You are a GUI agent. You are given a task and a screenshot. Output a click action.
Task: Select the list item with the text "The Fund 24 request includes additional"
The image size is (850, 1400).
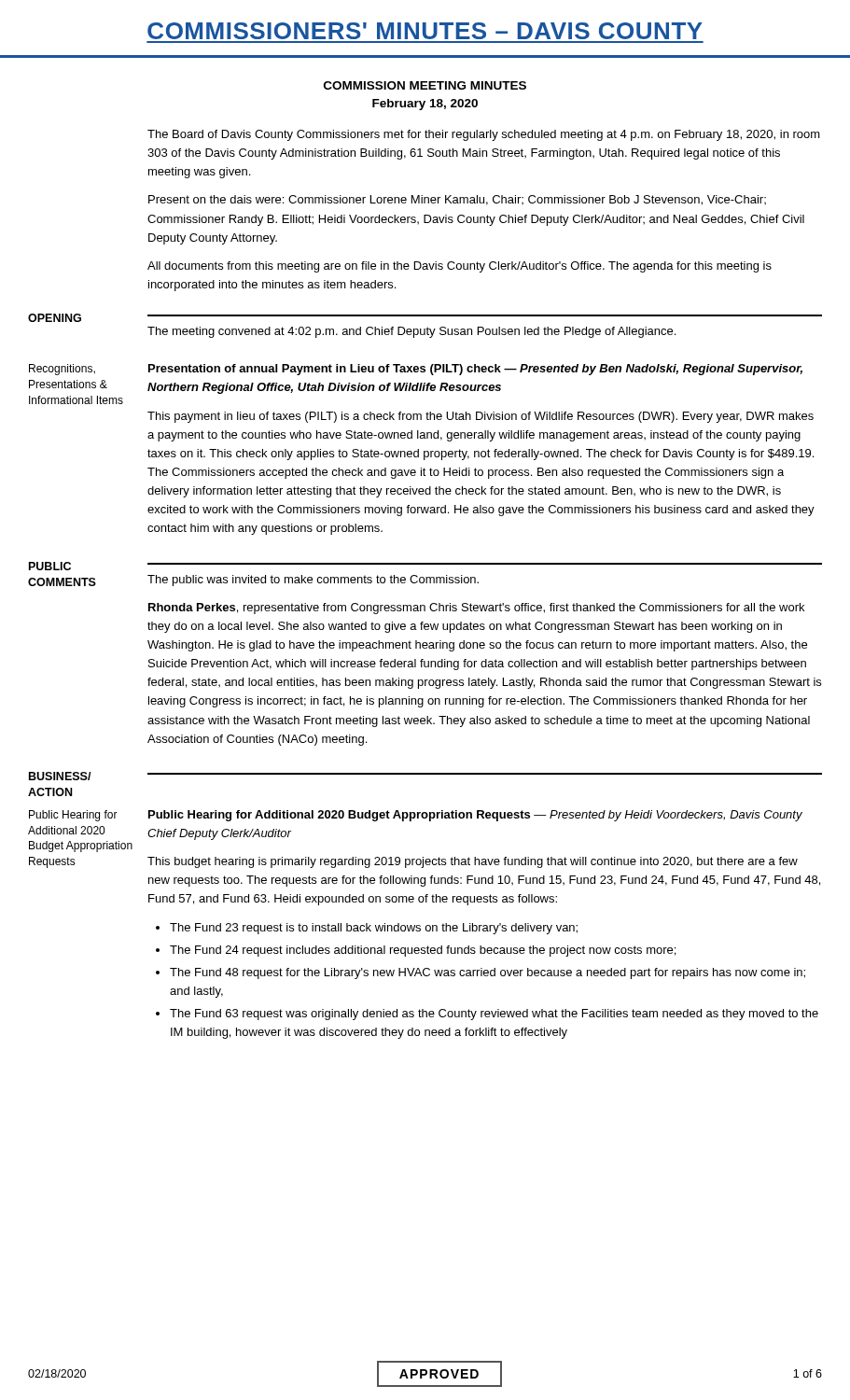tap(423, 949)
